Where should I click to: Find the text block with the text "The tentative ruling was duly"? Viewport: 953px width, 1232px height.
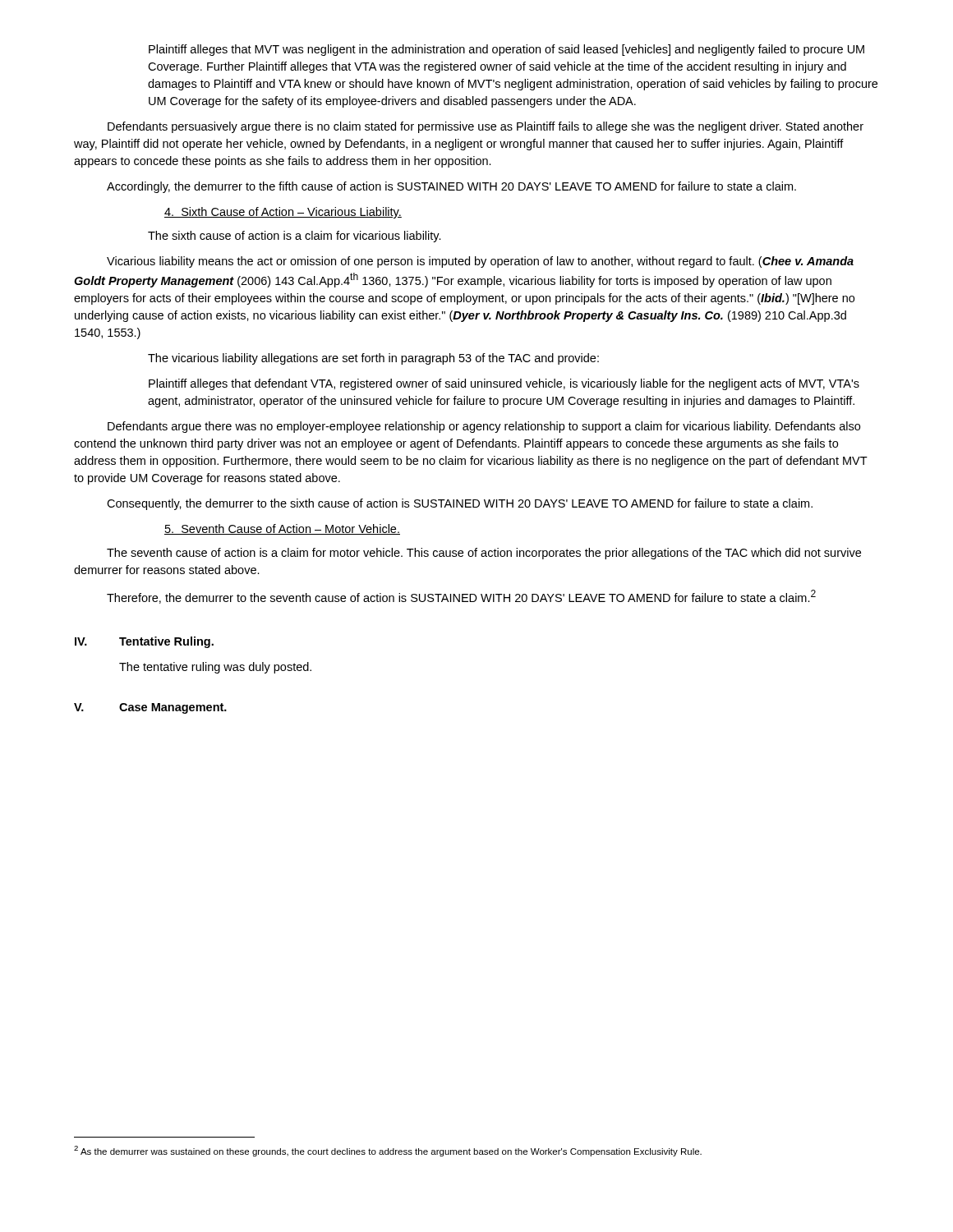click(x=216, y=667)
